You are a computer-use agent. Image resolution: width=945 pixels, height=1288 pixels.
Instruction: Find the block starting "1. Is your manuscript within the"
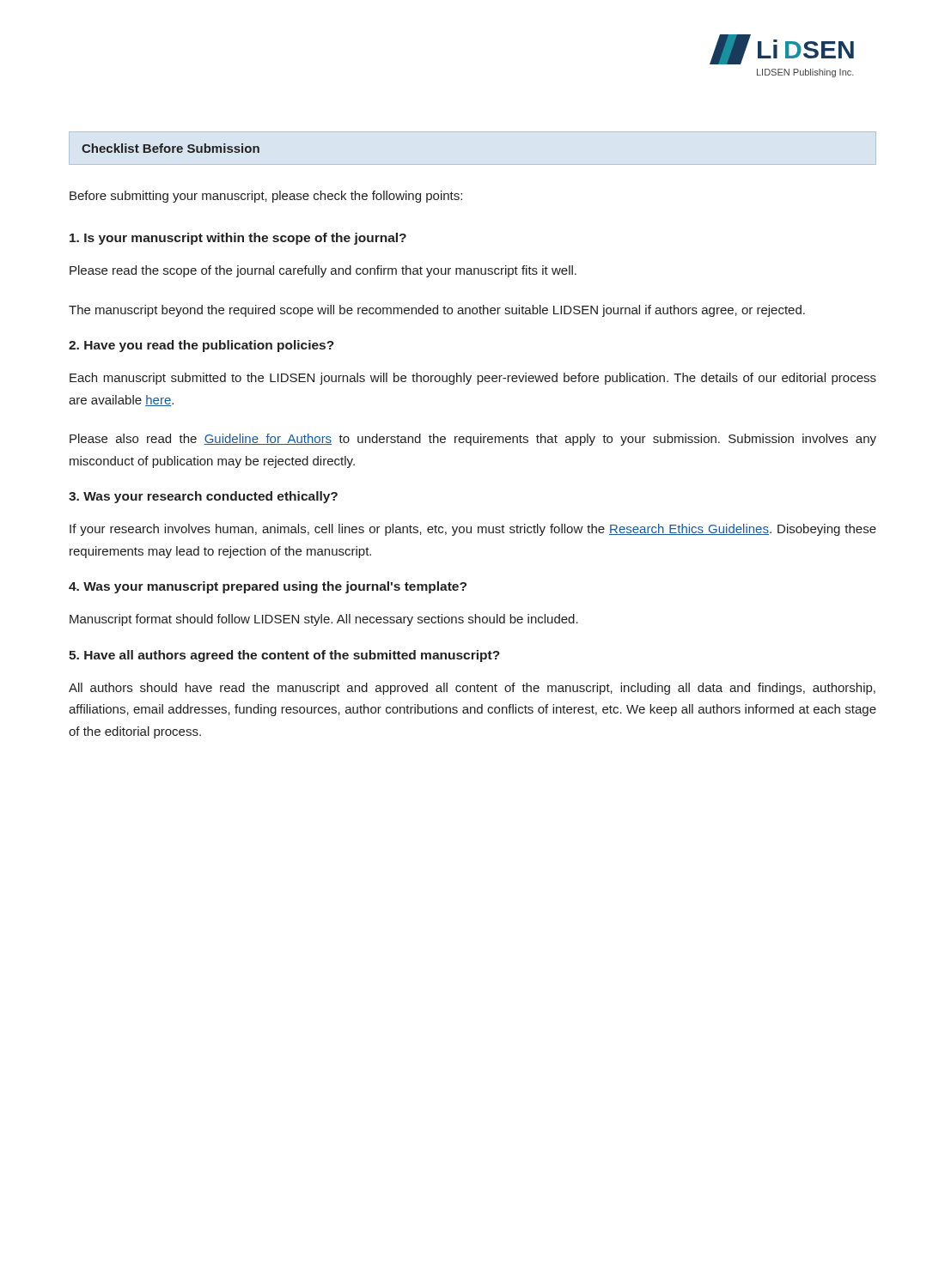238,237
